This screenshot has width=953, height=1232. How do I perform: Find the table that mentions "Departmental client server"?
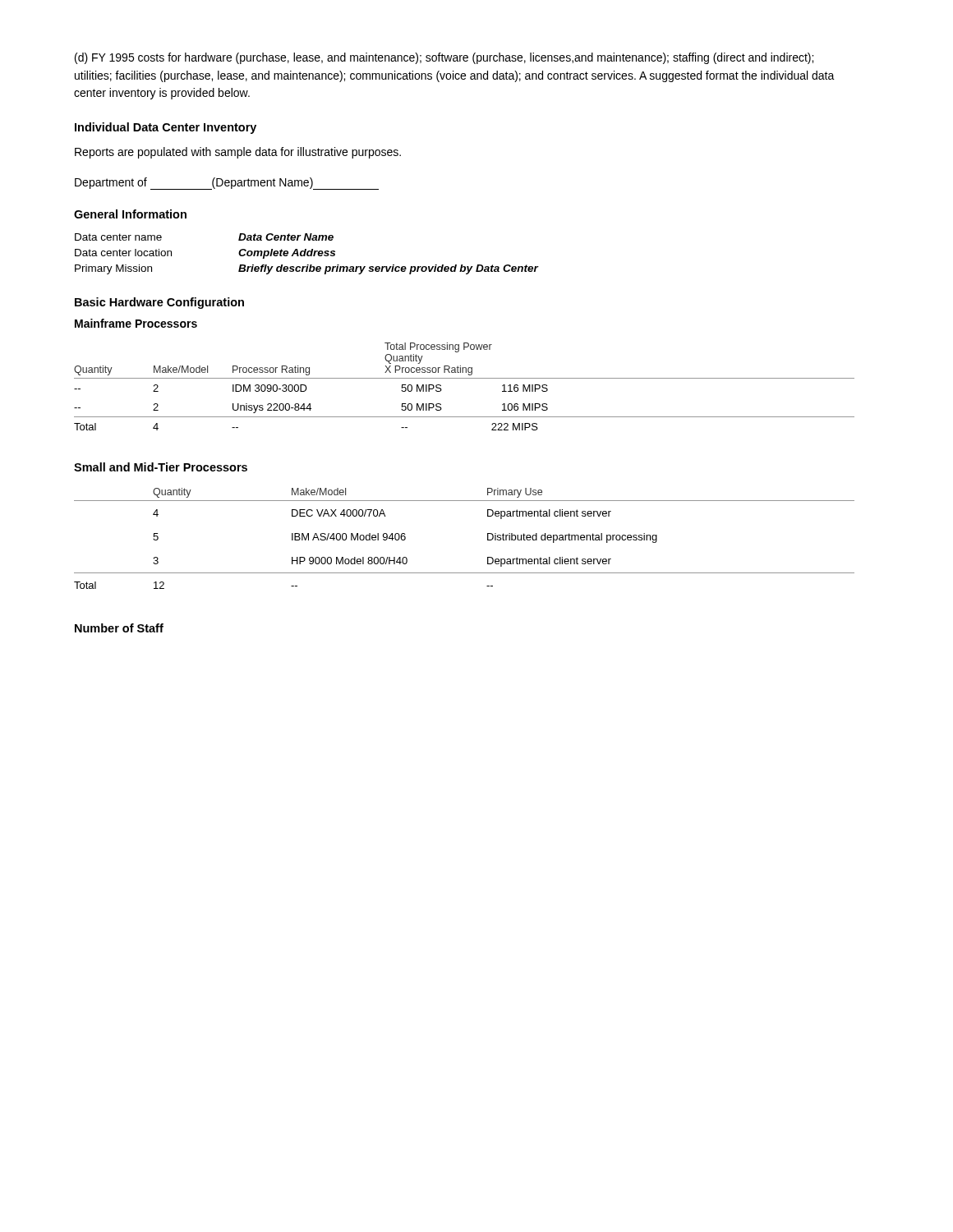pos(464,540)
